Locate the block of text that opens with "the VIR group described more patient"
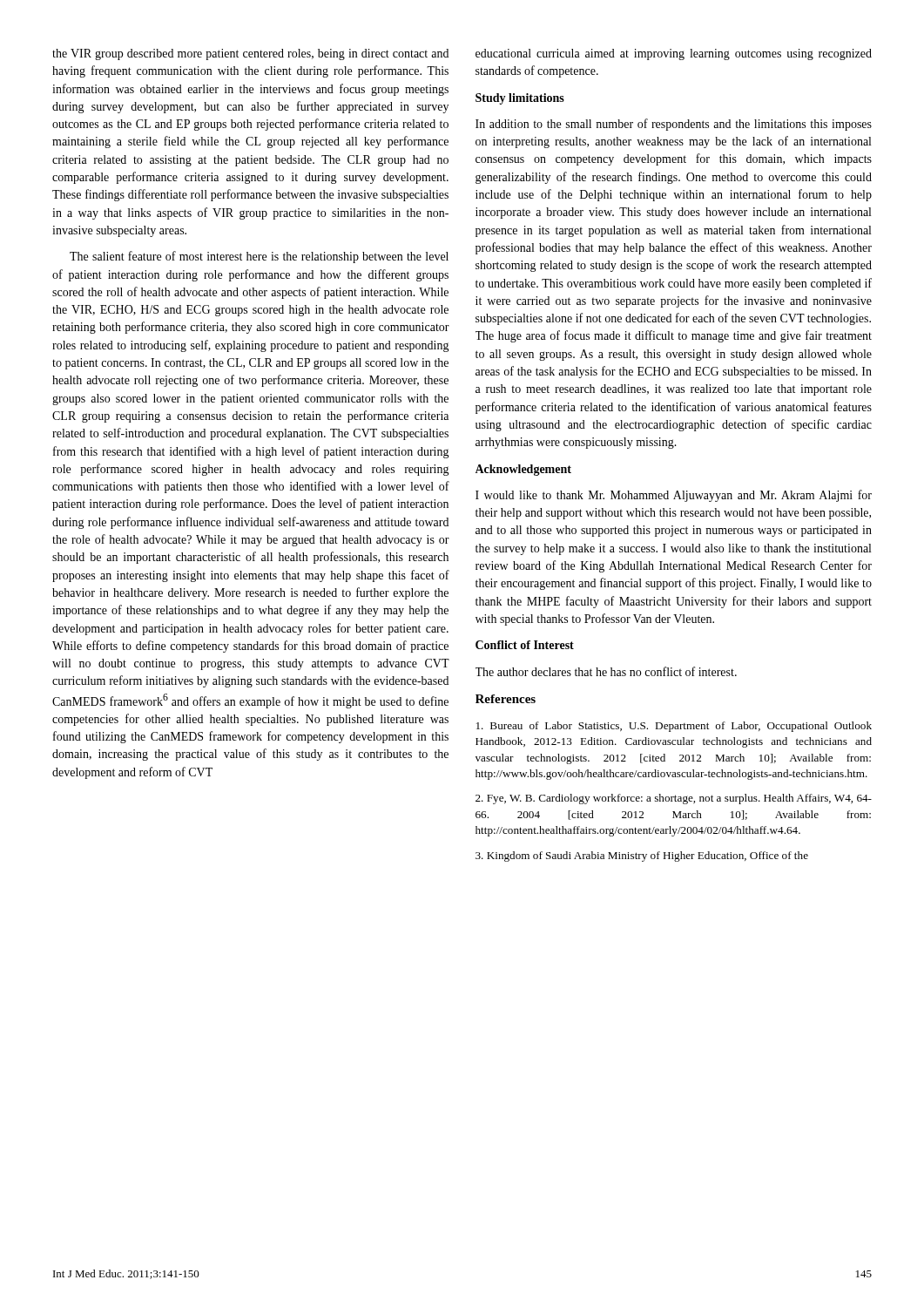Image resolution: width=924 pixels, height=1307 pixels. [x=251, y=143]
